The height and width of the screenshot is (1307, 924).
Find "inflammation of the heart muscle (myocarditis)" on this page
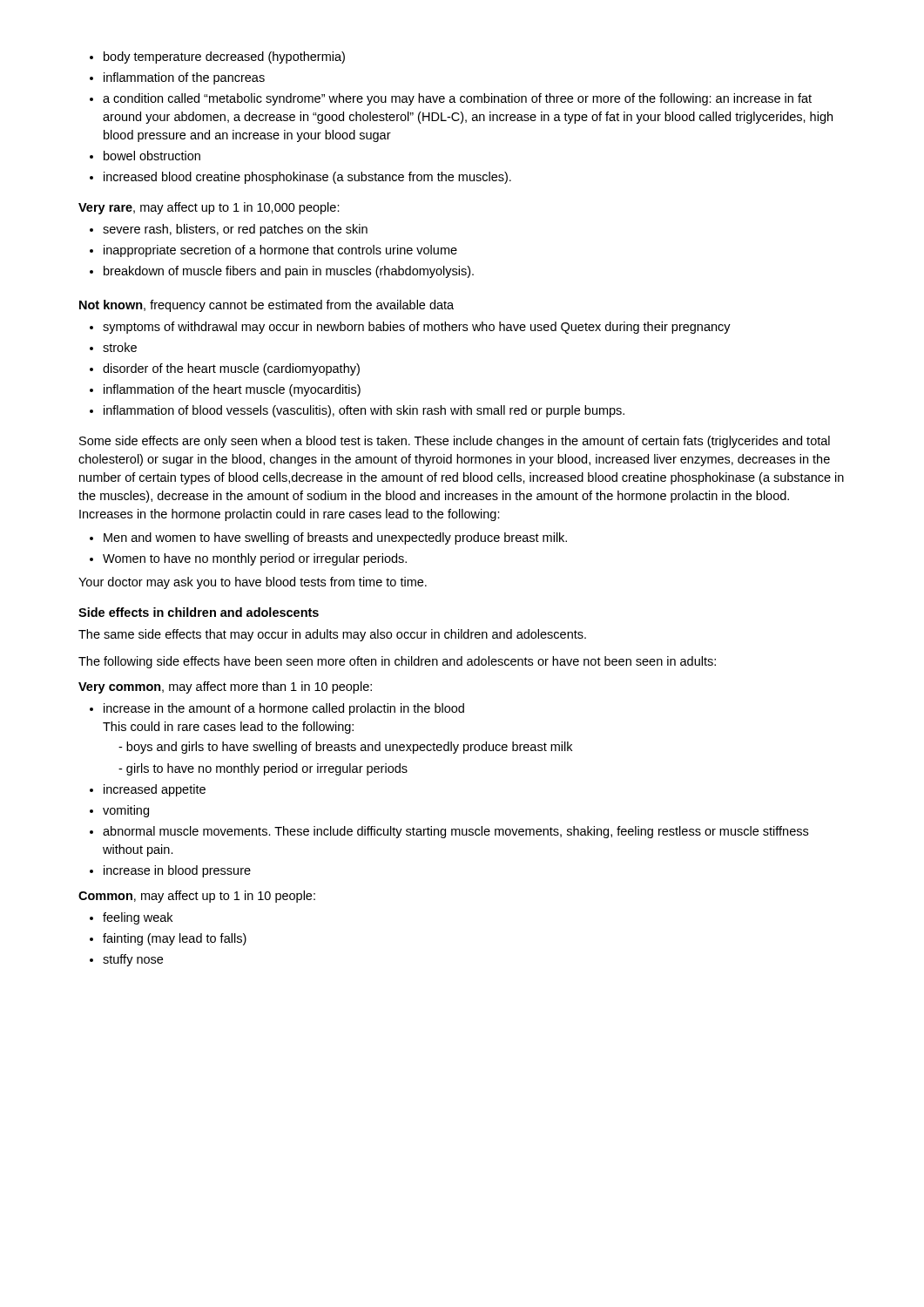[x=232, y=390]
